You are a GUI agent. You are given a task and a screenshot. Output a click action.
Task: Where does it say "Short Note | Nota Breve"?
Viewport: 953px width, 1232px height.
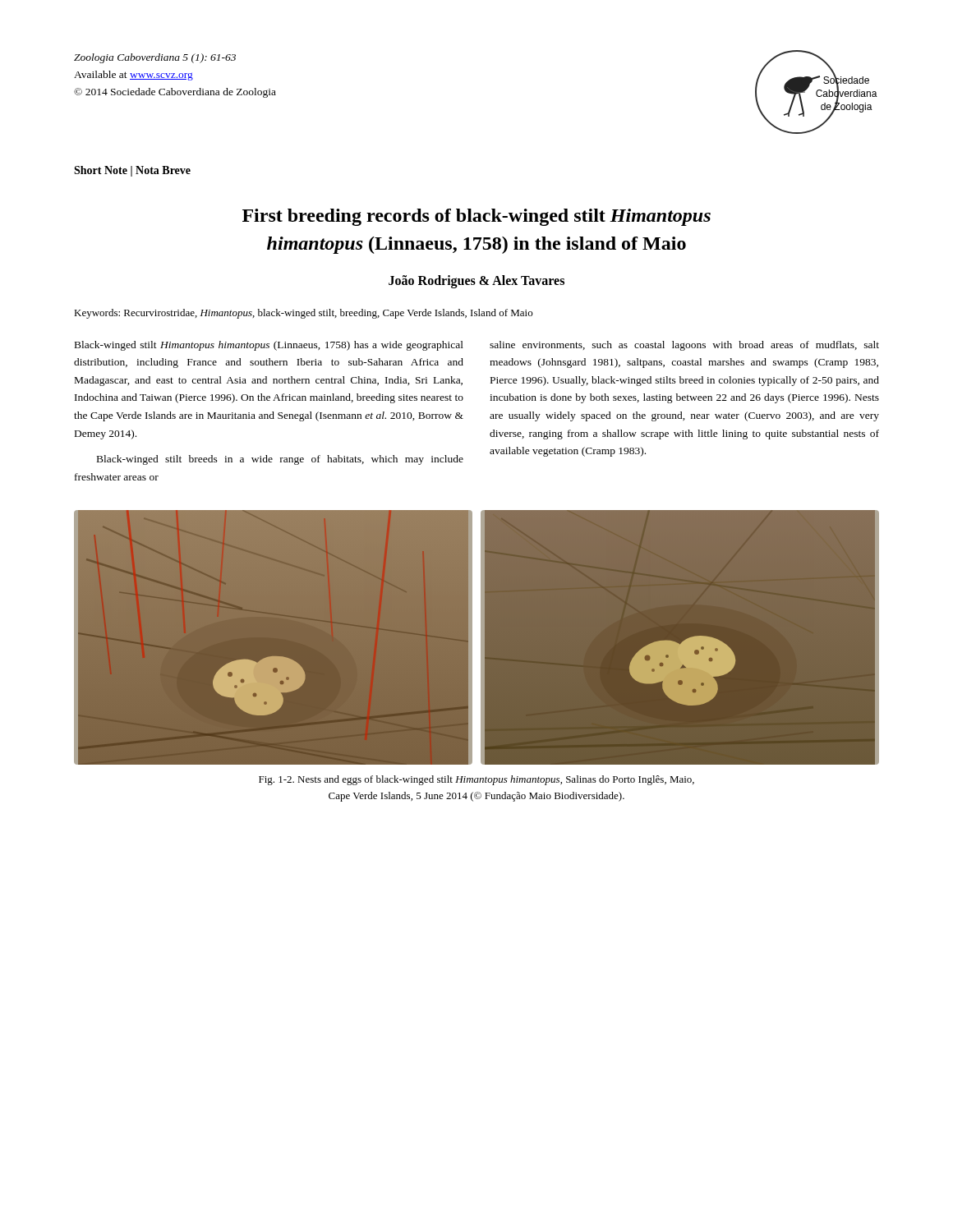[132, 170]
